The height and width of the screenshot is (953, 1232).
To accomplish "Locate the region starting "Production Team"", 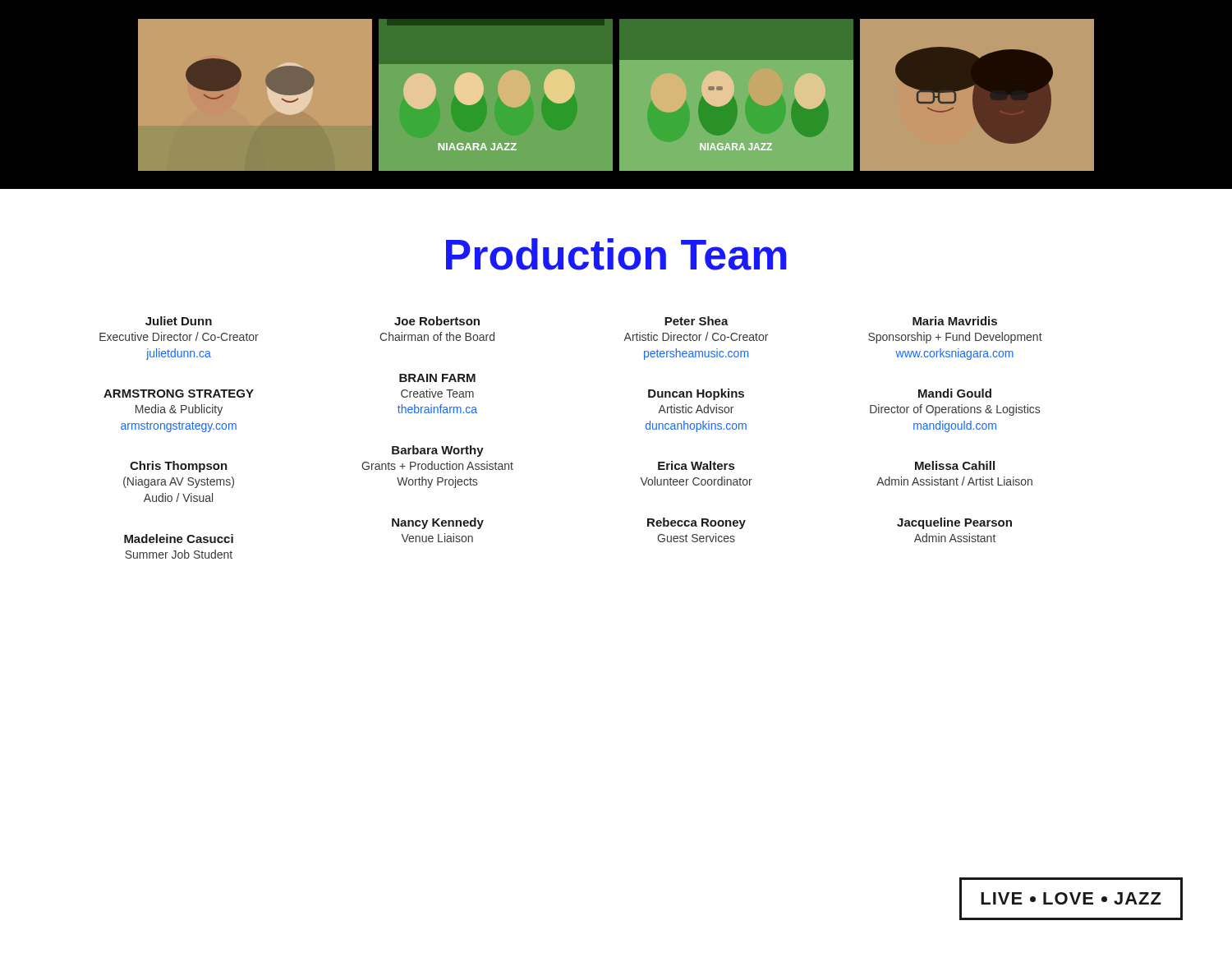I will click(x=616, y=255).
